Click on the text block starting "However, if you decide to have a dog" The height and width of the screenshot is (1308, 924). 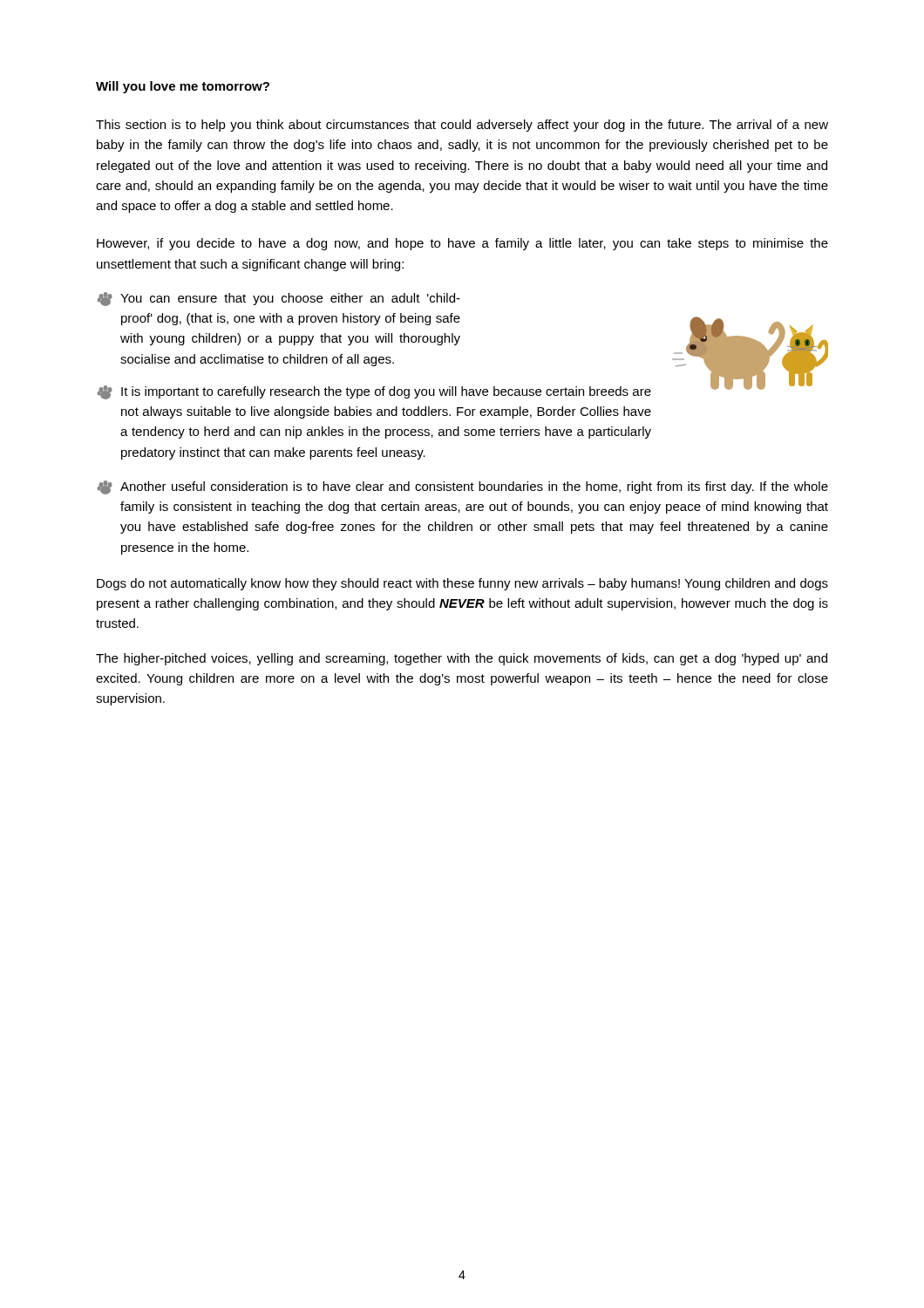point(462,253)
